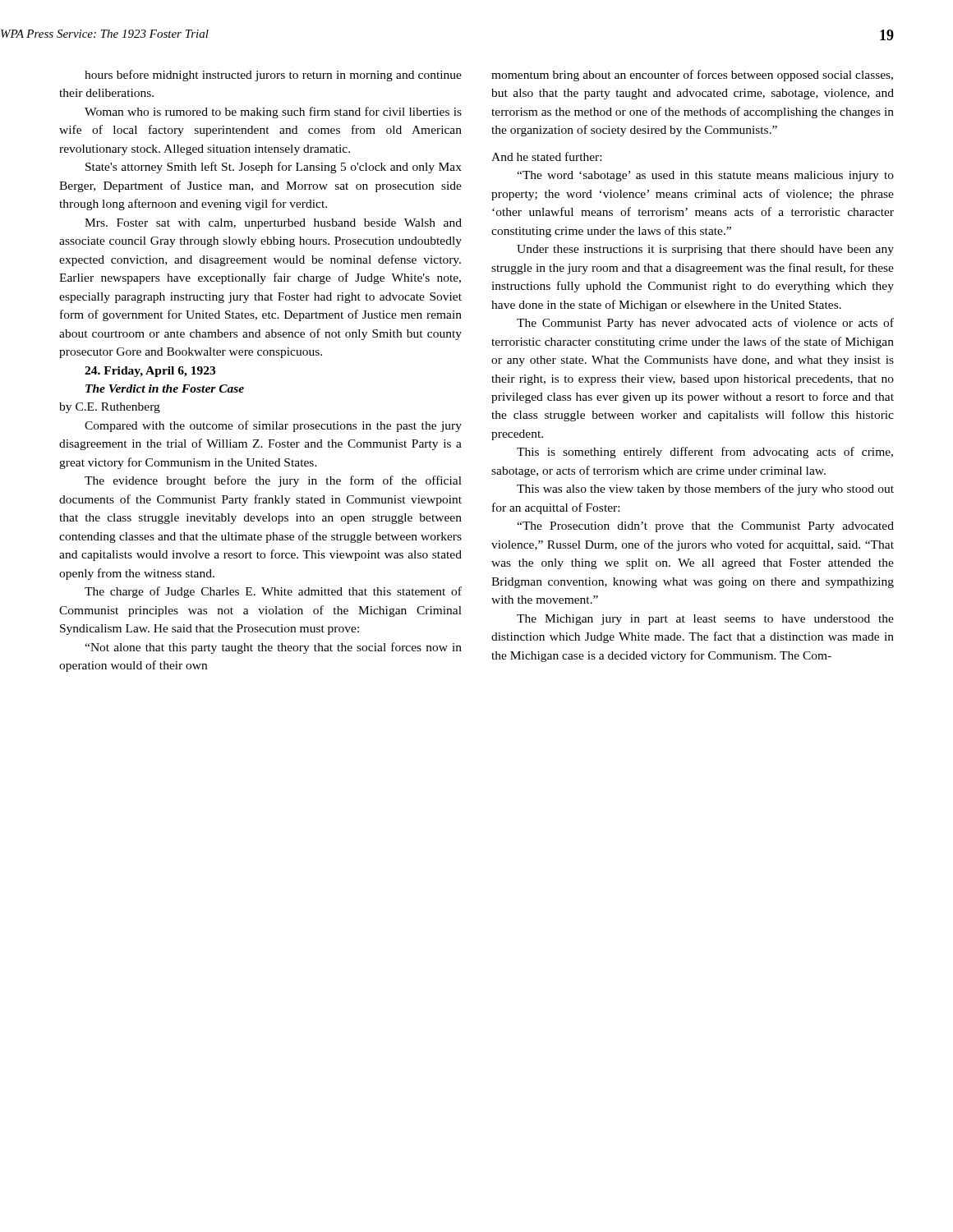This screenshot has width=953, height=1232.
Task: Find the text that reads "by C.E. Ruthenberg"
Action: (x=110, y=408)
